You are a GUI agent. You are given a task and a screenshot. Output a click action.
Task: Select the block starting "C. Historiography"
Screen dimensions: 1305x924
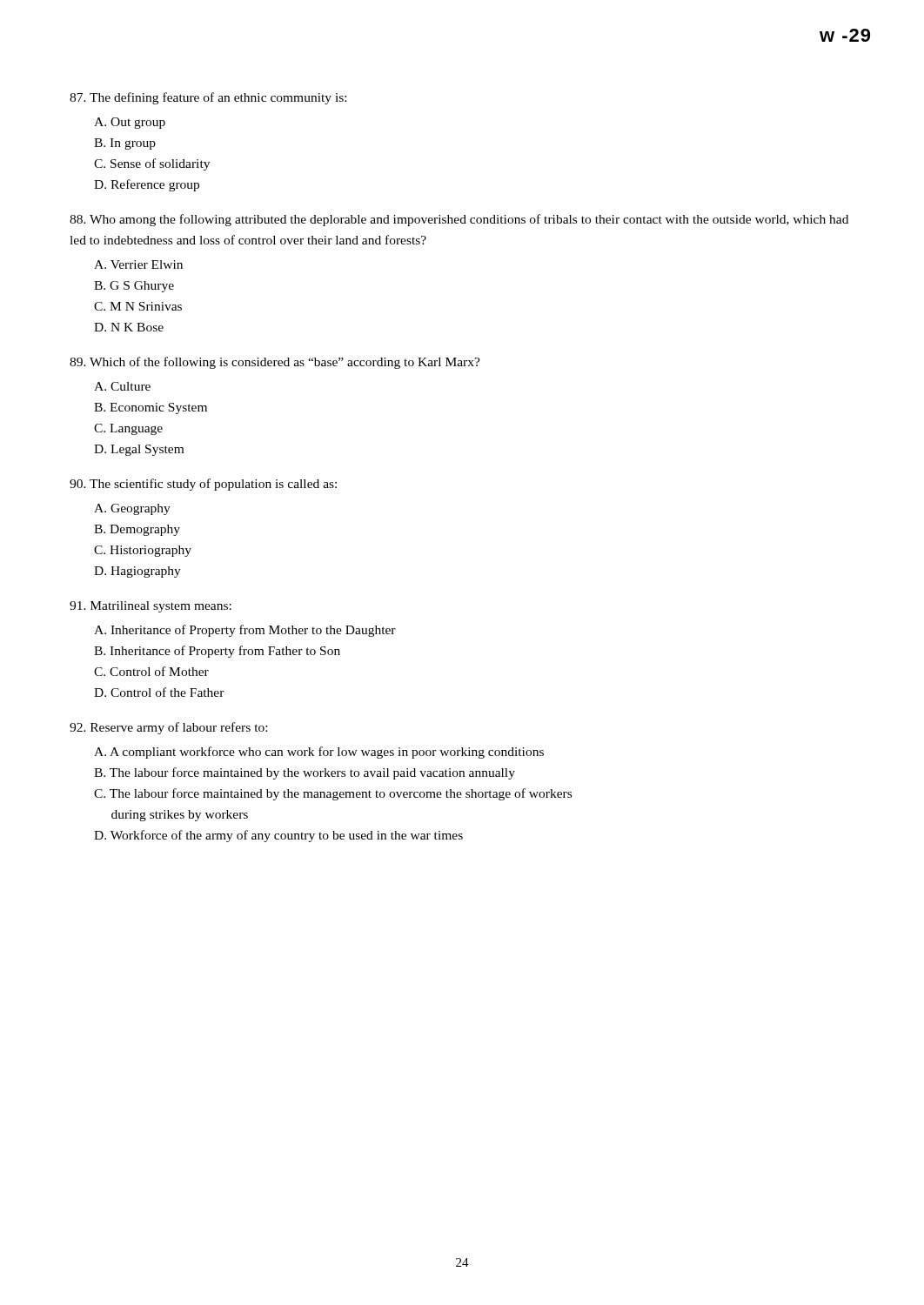point(143,550)
